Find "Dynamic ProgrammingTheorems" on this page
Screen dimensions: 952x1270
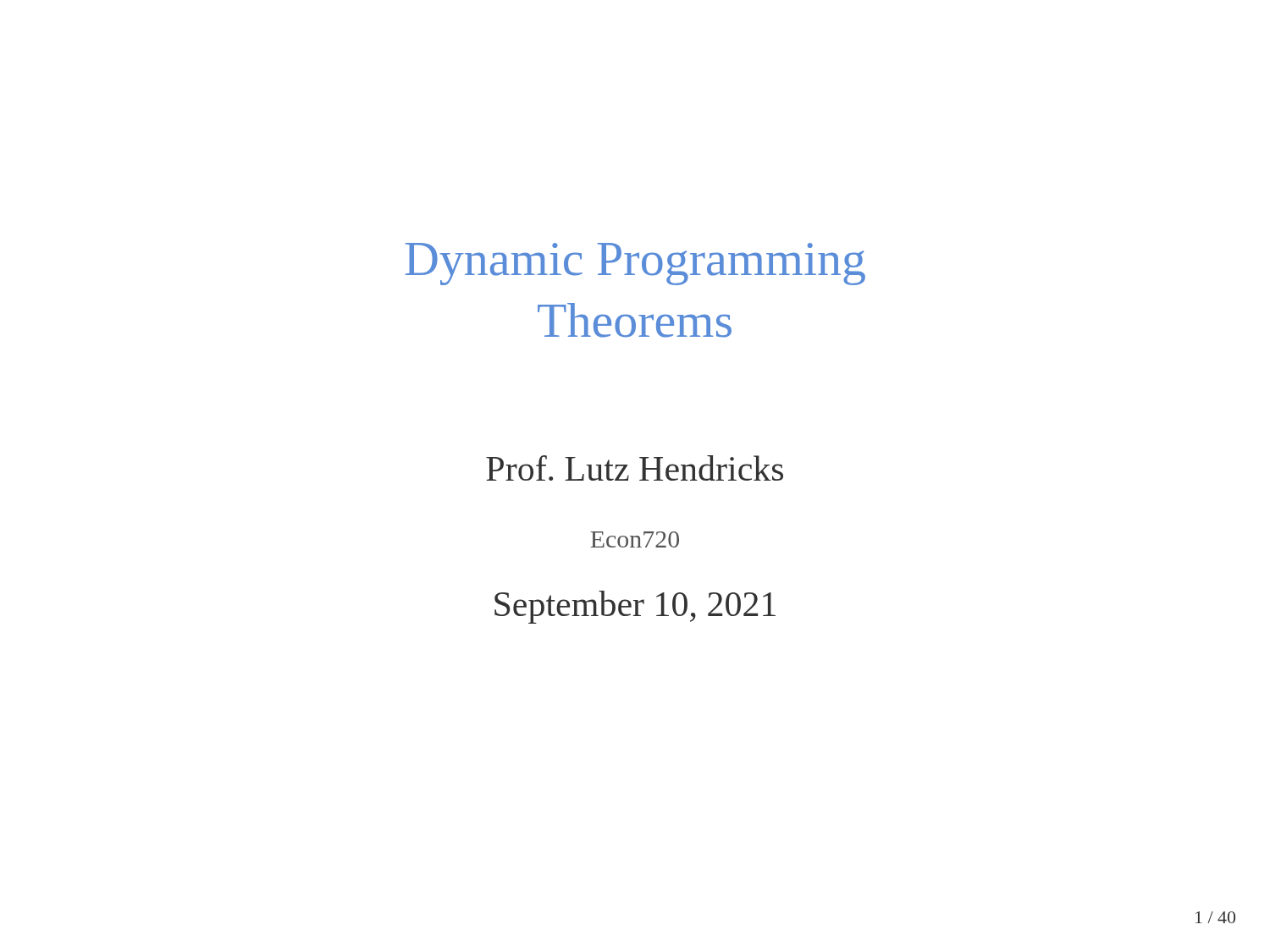[635, 290]
